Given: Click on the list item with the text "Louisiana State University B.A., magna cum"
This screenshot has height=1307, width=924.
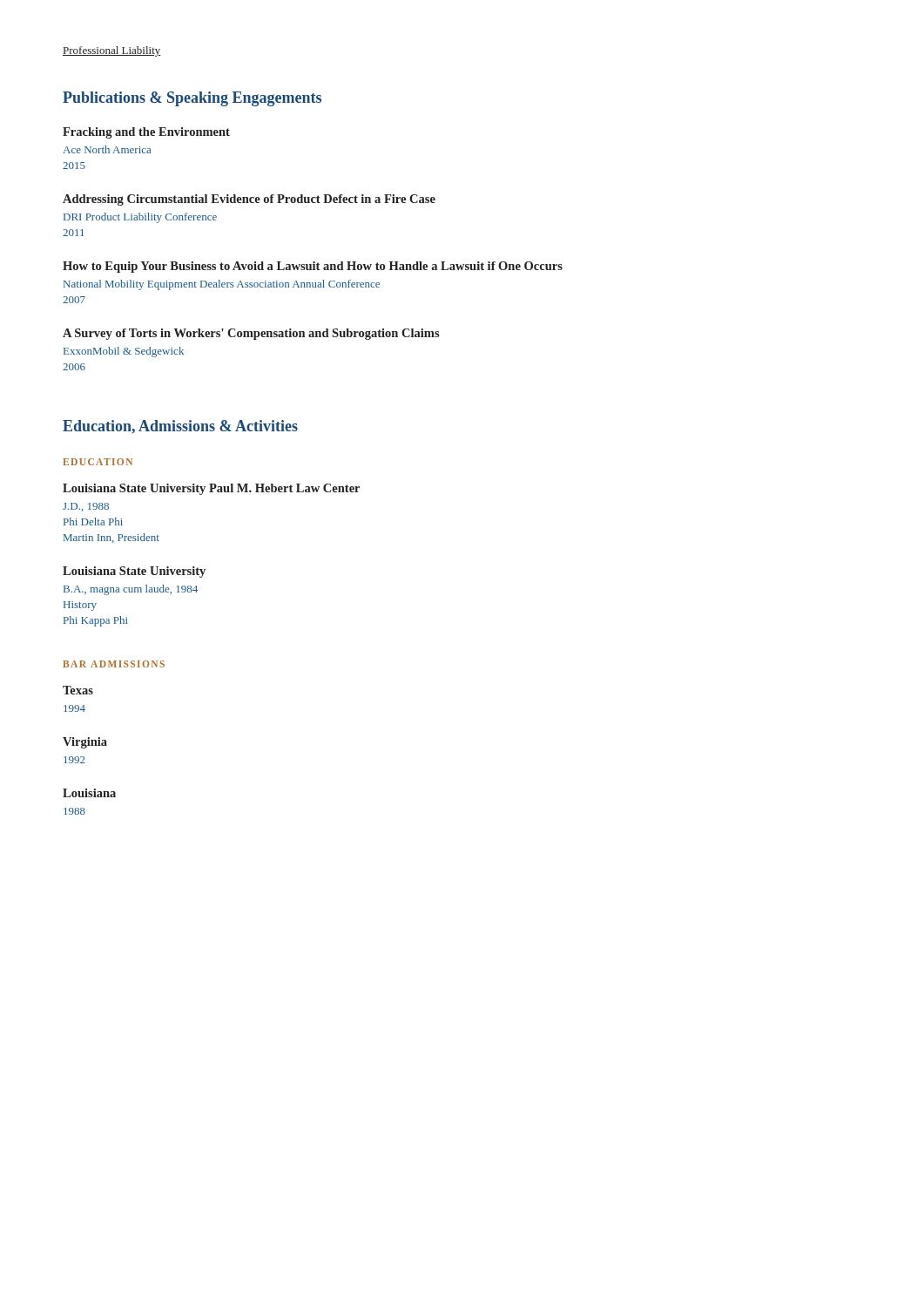Looking at the screenshot, I should (134, 572).
